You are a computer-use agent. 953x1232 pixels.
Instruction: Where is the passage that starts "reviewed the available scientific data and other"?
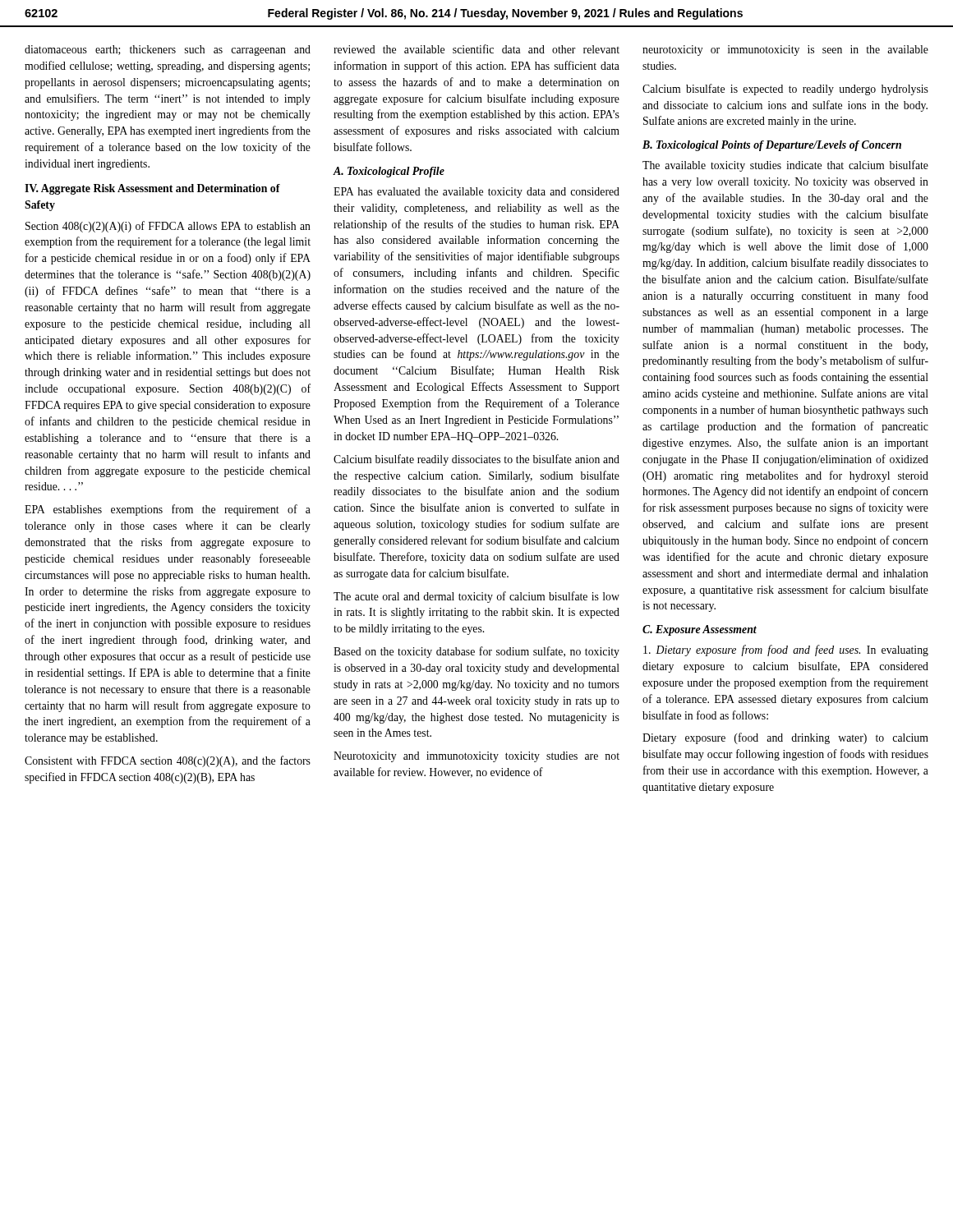tap(476, 99)
